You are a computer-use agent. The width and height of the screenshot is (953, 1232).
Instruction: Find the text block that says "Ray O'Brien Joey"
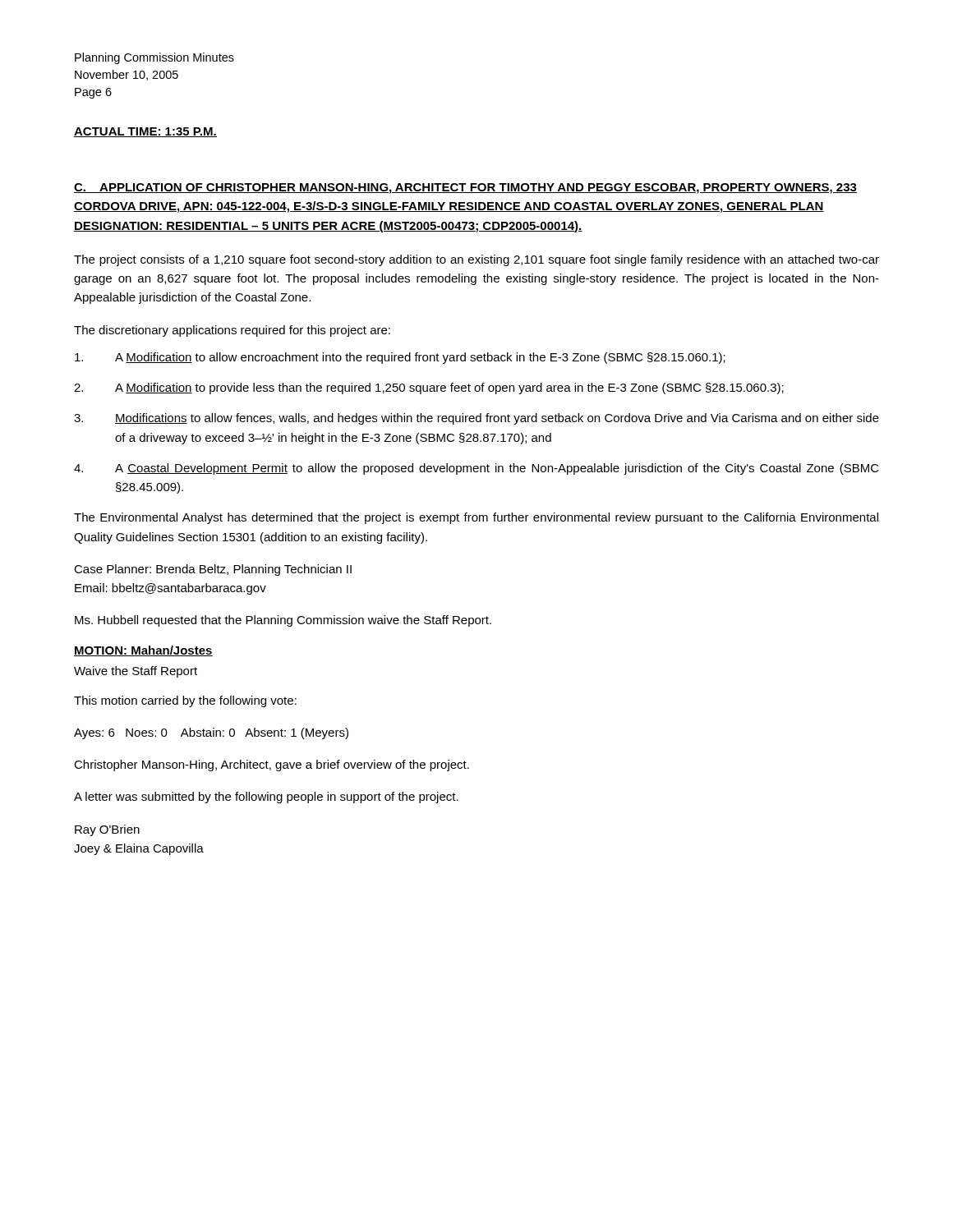click(139, 838)
